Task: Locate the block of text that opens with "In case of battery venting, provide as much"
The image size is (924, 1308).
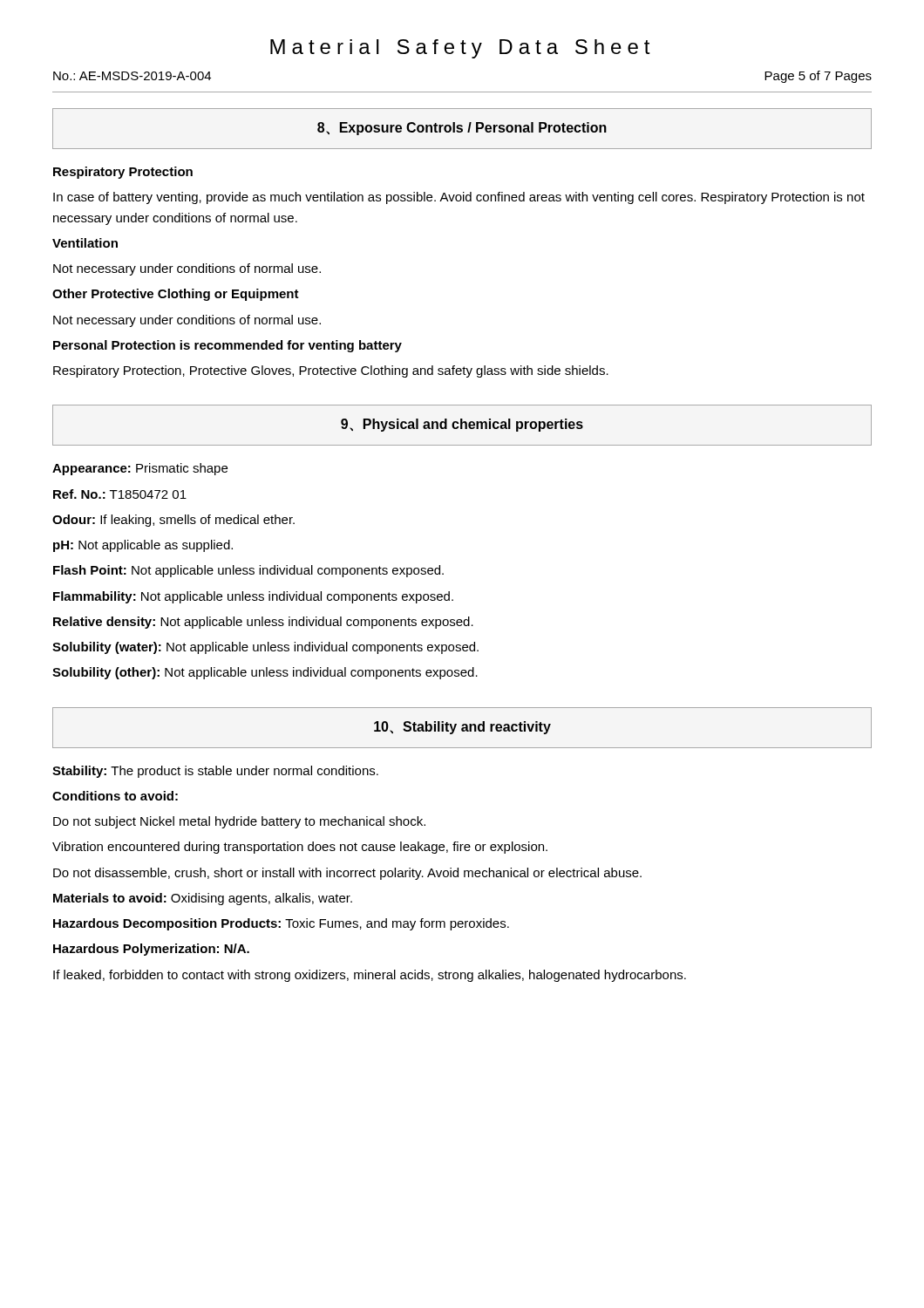Action: [x=462, y=207]
